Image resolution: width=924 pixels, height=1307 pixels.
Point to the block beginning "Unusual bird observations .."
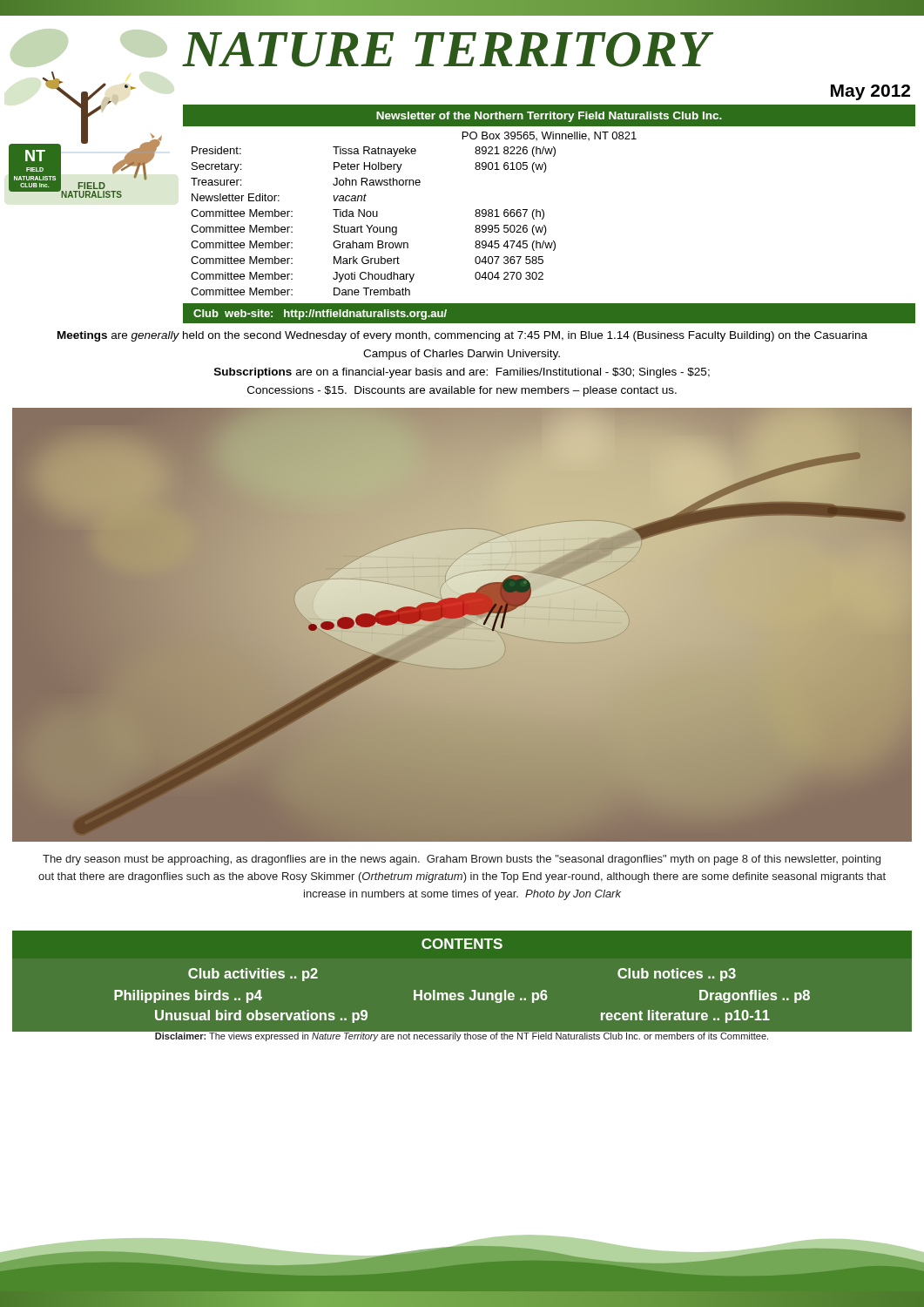[x=257, y=1016]
